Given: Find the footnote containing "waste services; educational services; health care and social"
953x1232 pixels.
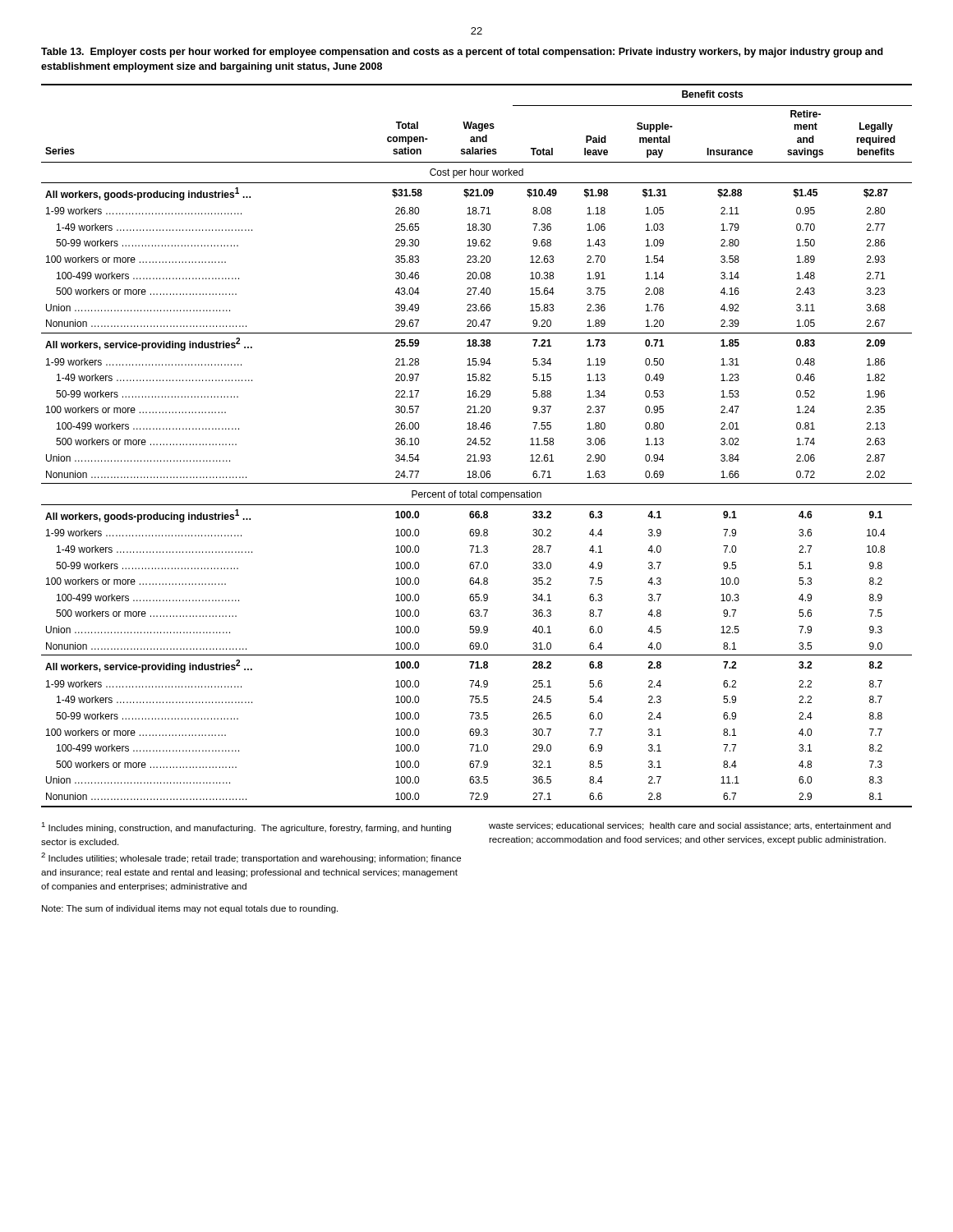Looking at the screenshot, I should click(x=690, y=832).
